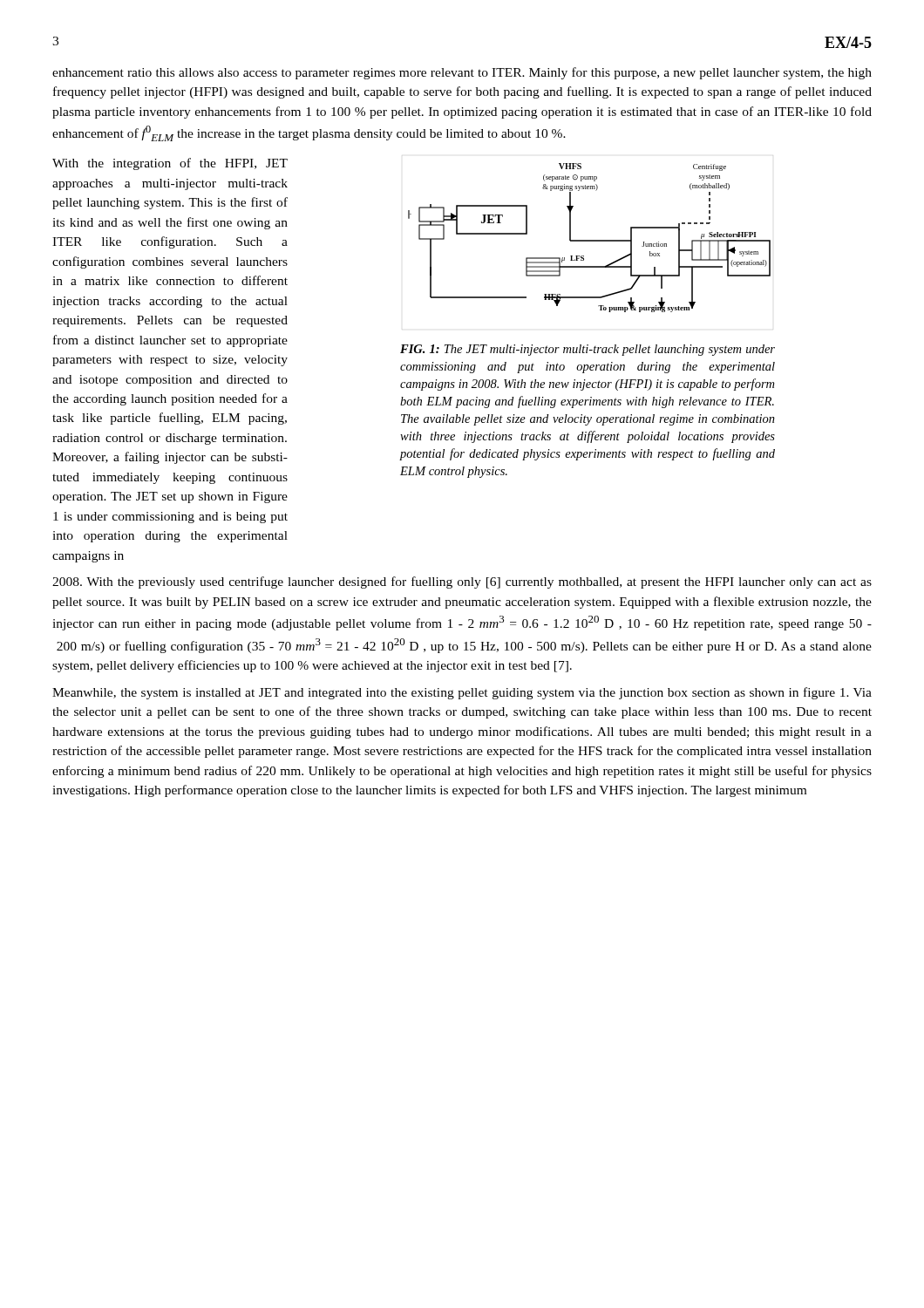The height and width of the screenshot is (1308, 924).
Task: Point to the caption beginning "FIG. 1: The JET multi-injector multi-track"
Action: pos(588,410)
